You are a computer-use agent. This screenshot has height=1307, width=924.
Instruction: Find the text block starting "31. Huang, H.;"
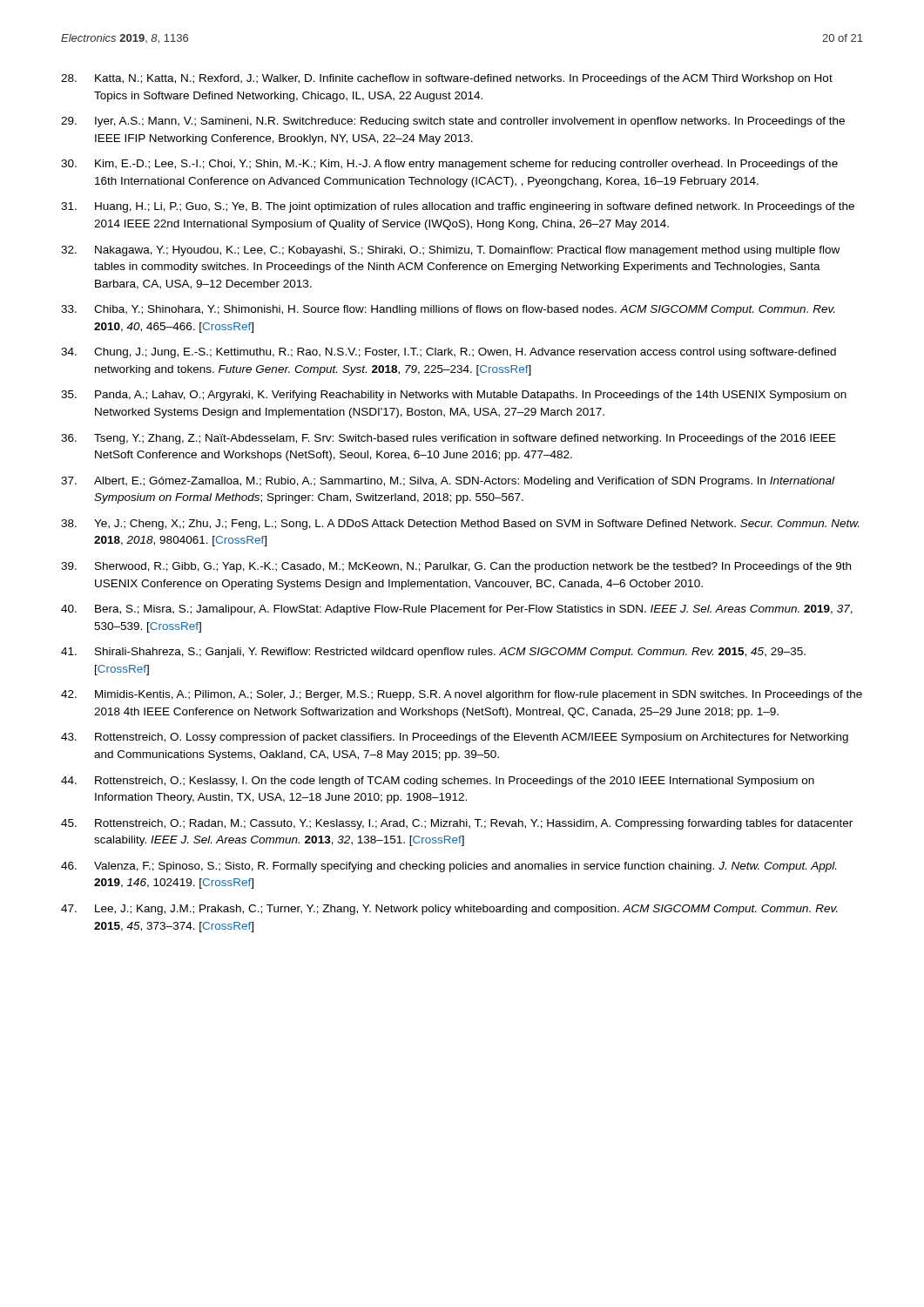click(x=462, y=215)
